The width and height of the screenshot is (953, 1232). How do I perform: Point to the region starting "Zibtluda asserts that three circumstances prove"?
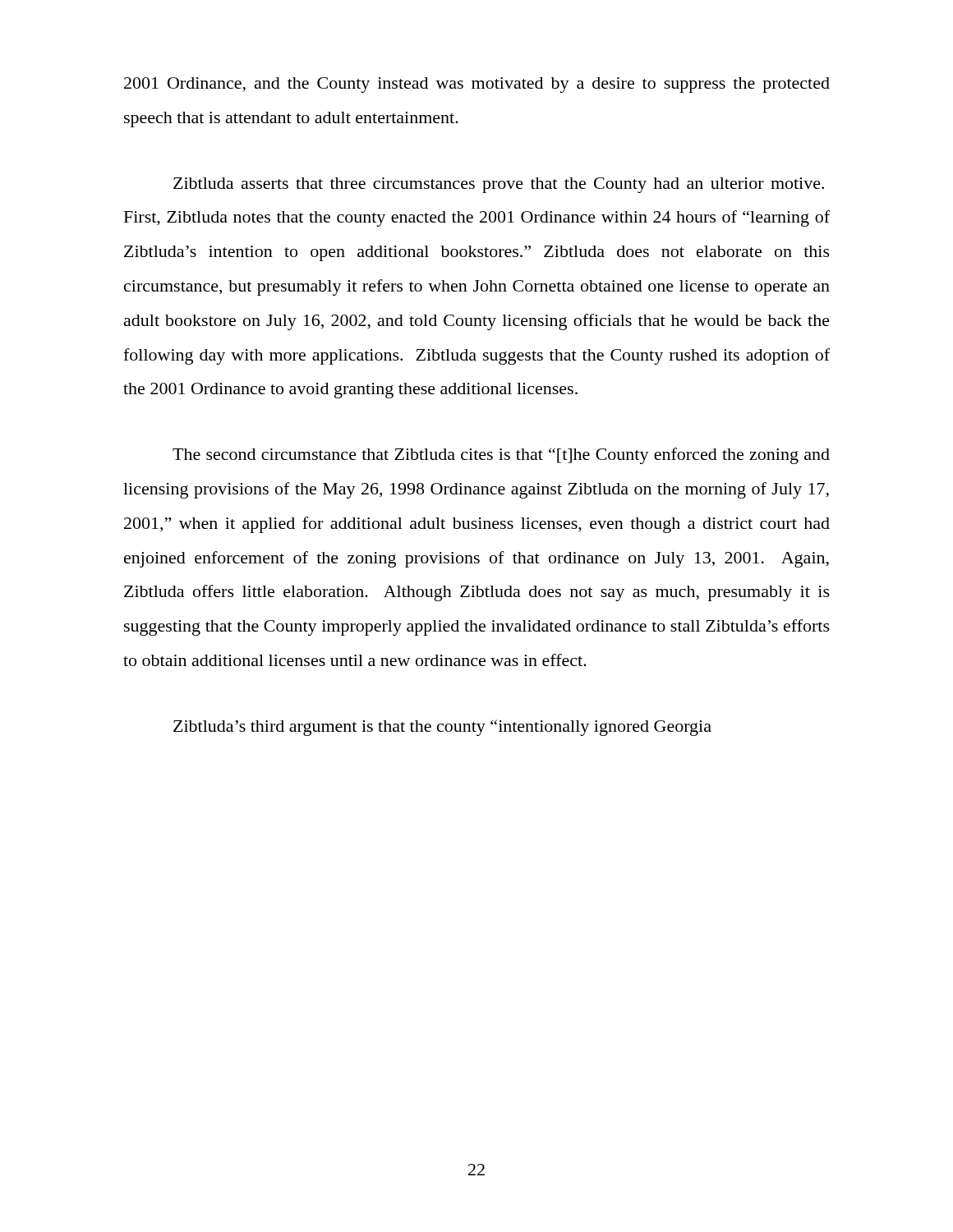pos(476,285)
